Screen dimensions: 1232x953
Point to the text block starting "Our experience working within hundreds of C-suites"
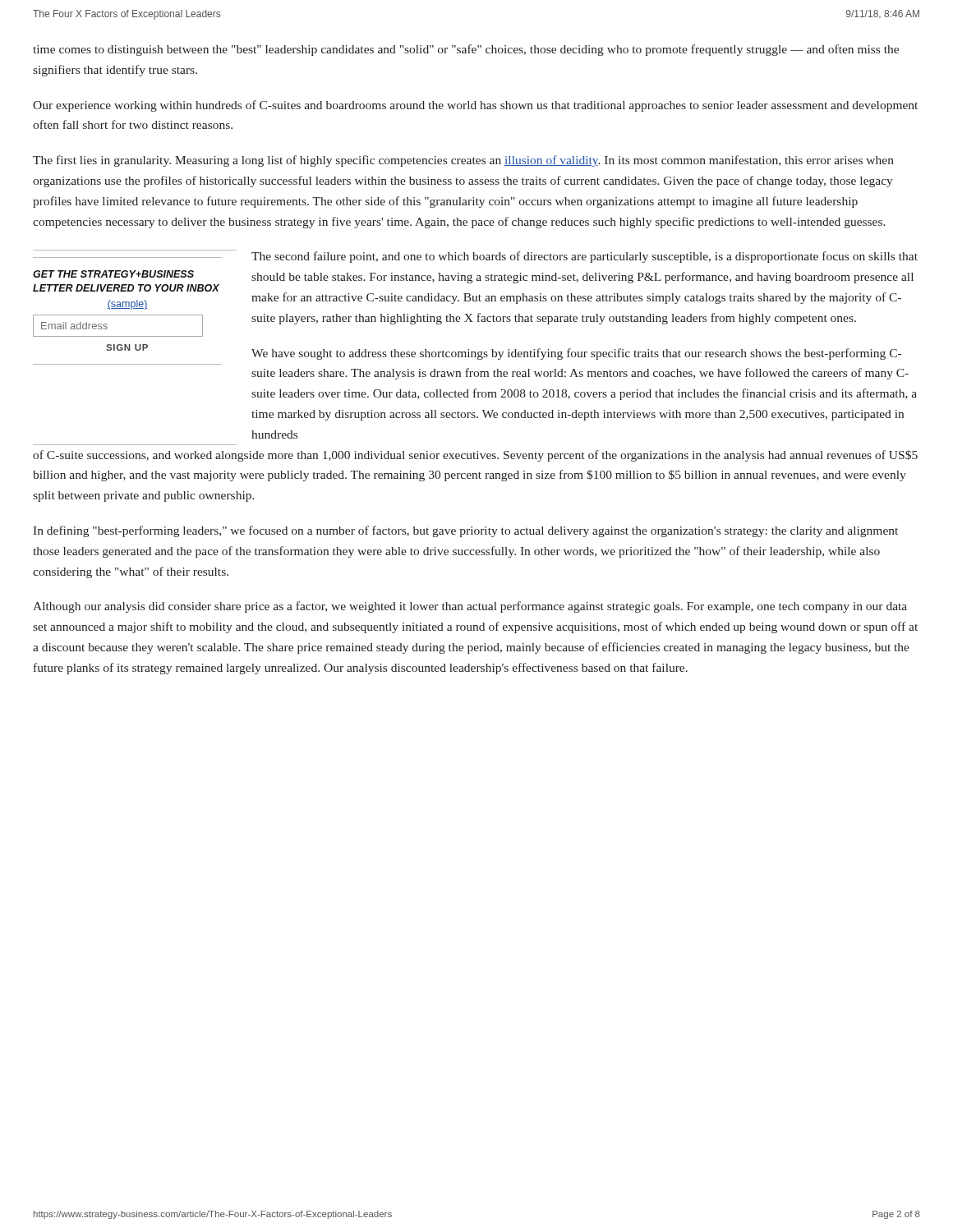pos(475,115)
